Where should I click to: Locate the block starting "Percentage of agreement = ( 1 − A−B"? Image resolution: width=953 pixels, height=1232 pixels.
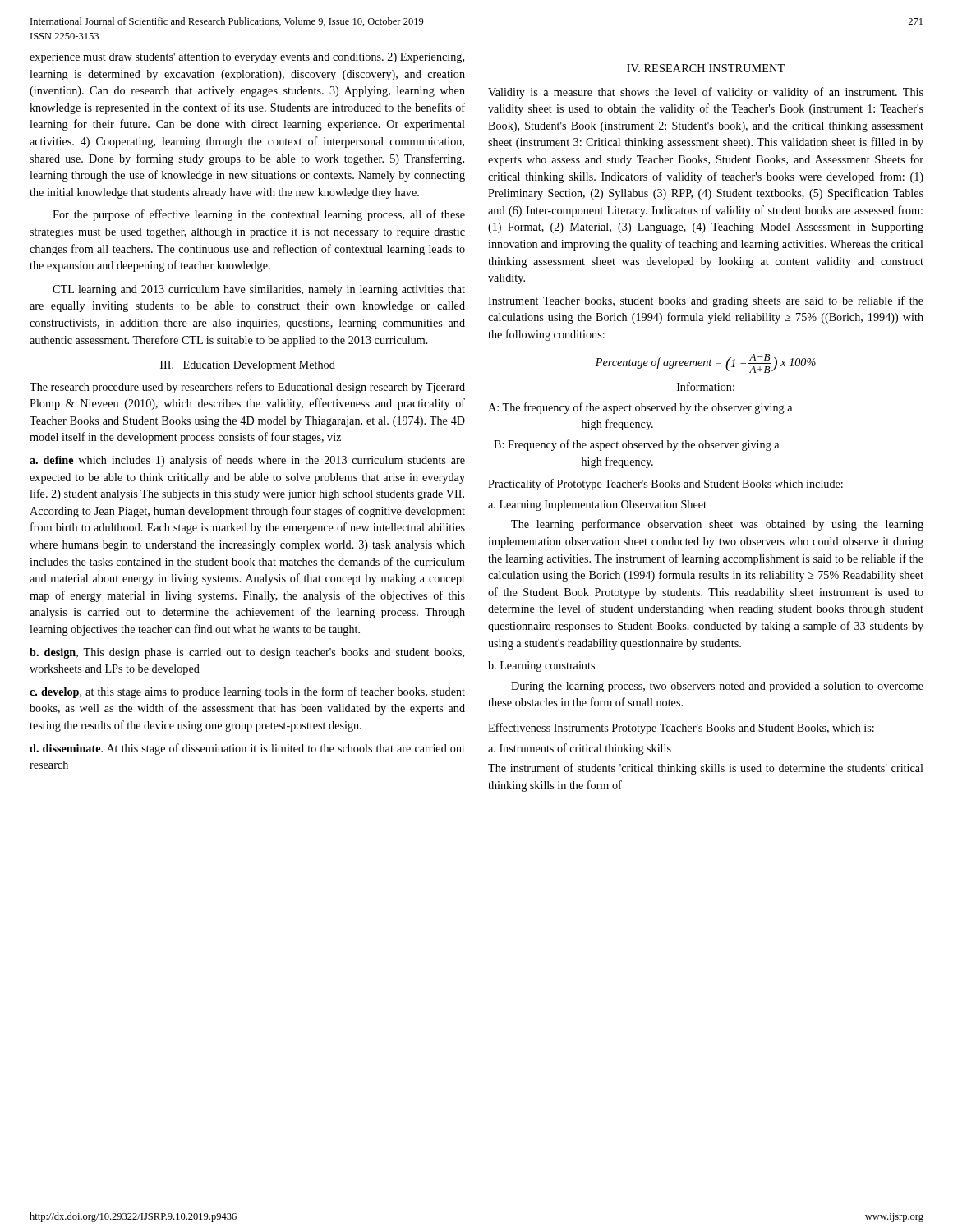point(706,363)
